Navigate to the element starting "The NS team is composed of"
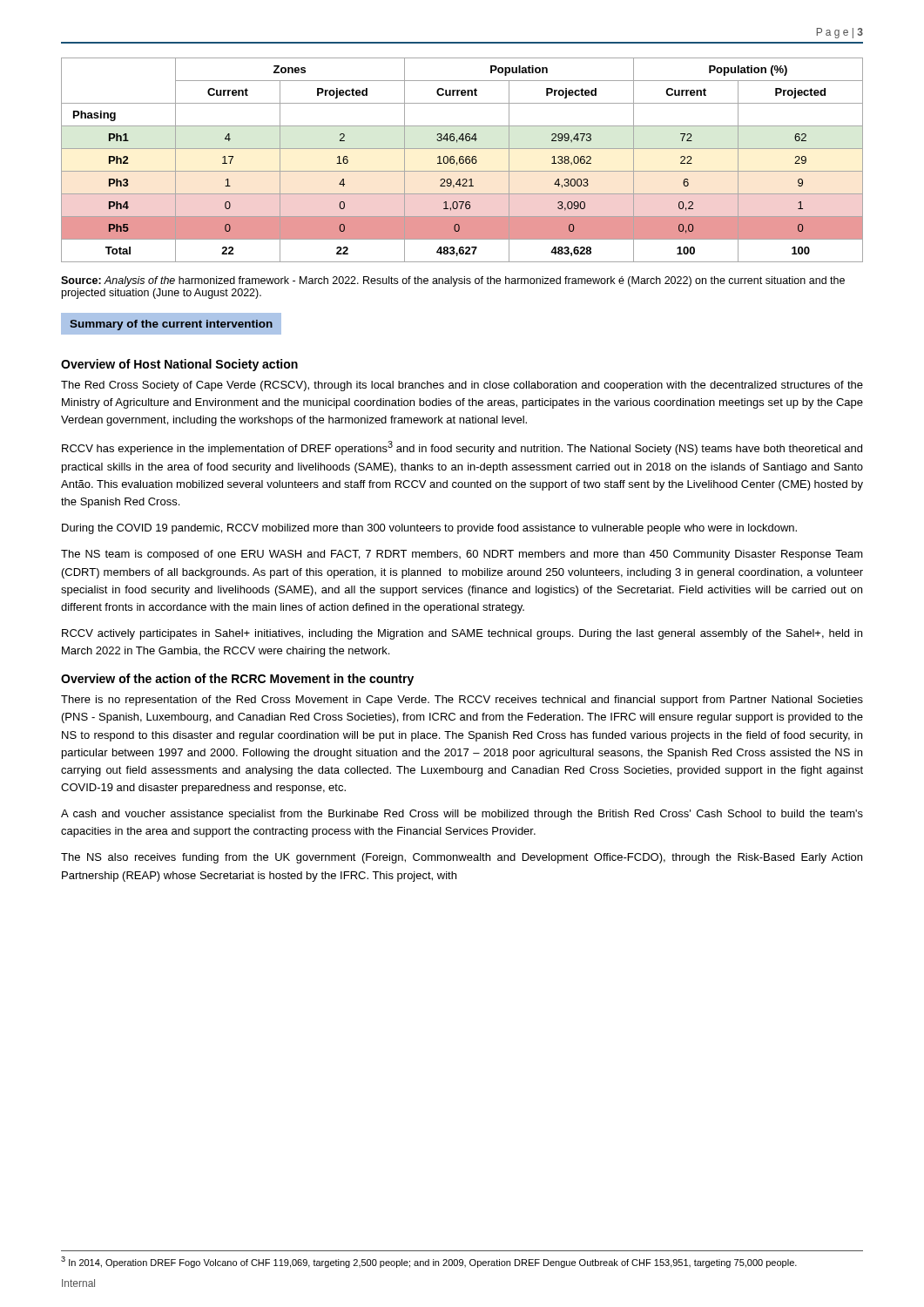Image resolution: width=924 pixels, height=1307 pixels. pos(462,580)
